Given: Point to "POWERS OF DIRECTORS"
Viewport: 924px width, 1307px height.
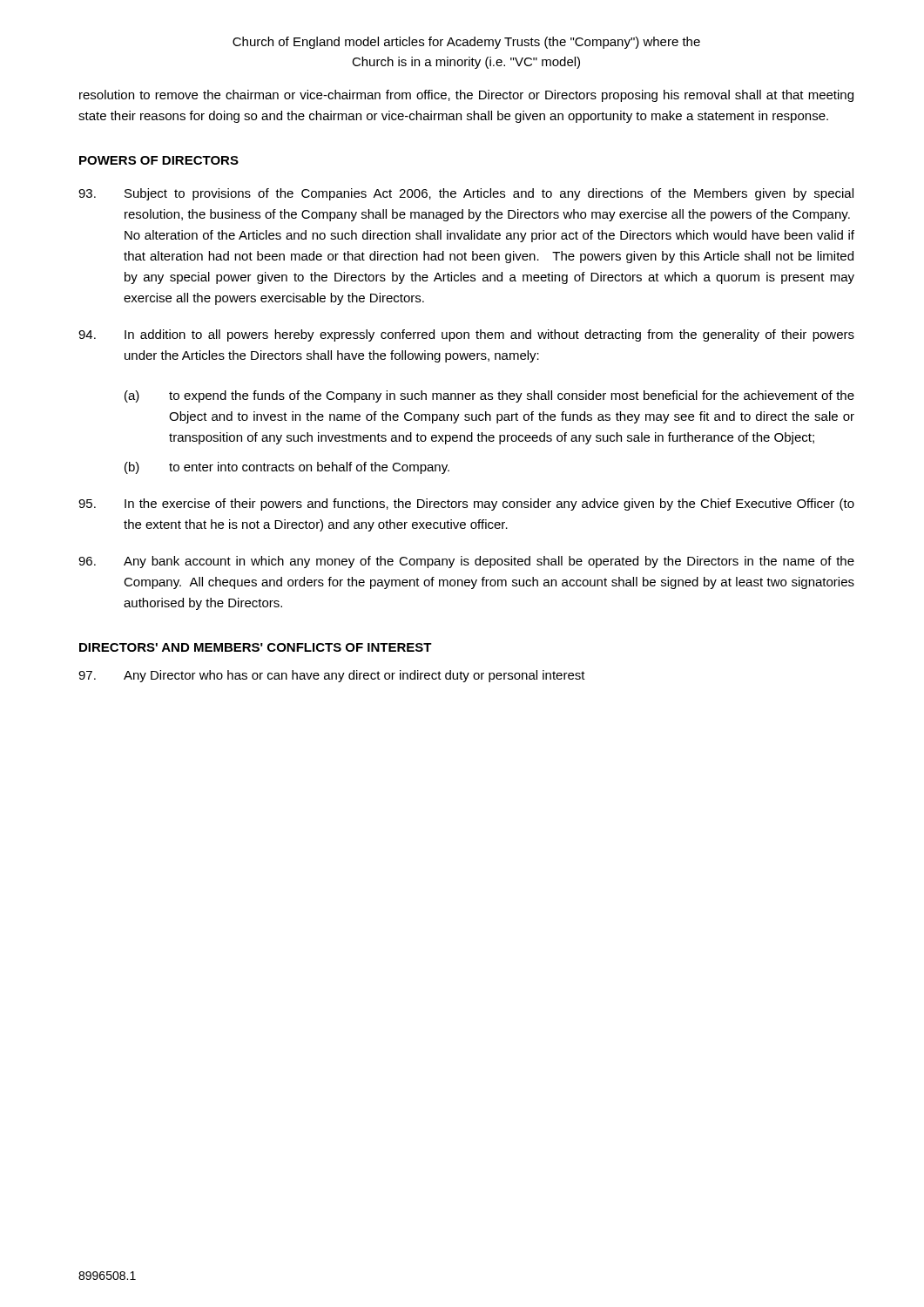Looking at the screenshot, I should click(x=158, y=159).
